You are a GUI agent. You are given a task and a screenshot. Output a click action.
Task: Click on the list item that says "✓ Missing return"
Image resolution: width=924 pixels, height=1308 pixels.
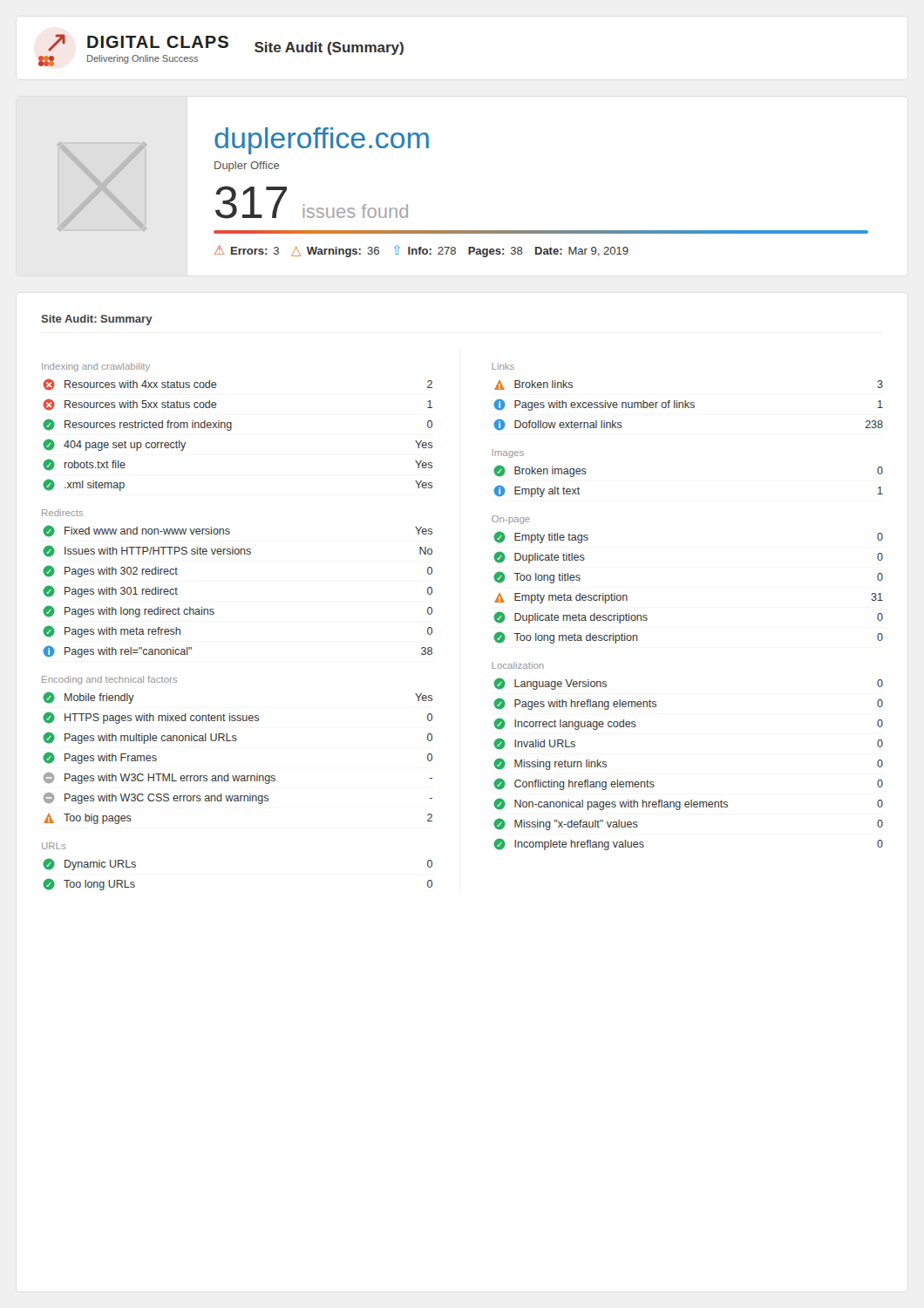coord(545,763)
